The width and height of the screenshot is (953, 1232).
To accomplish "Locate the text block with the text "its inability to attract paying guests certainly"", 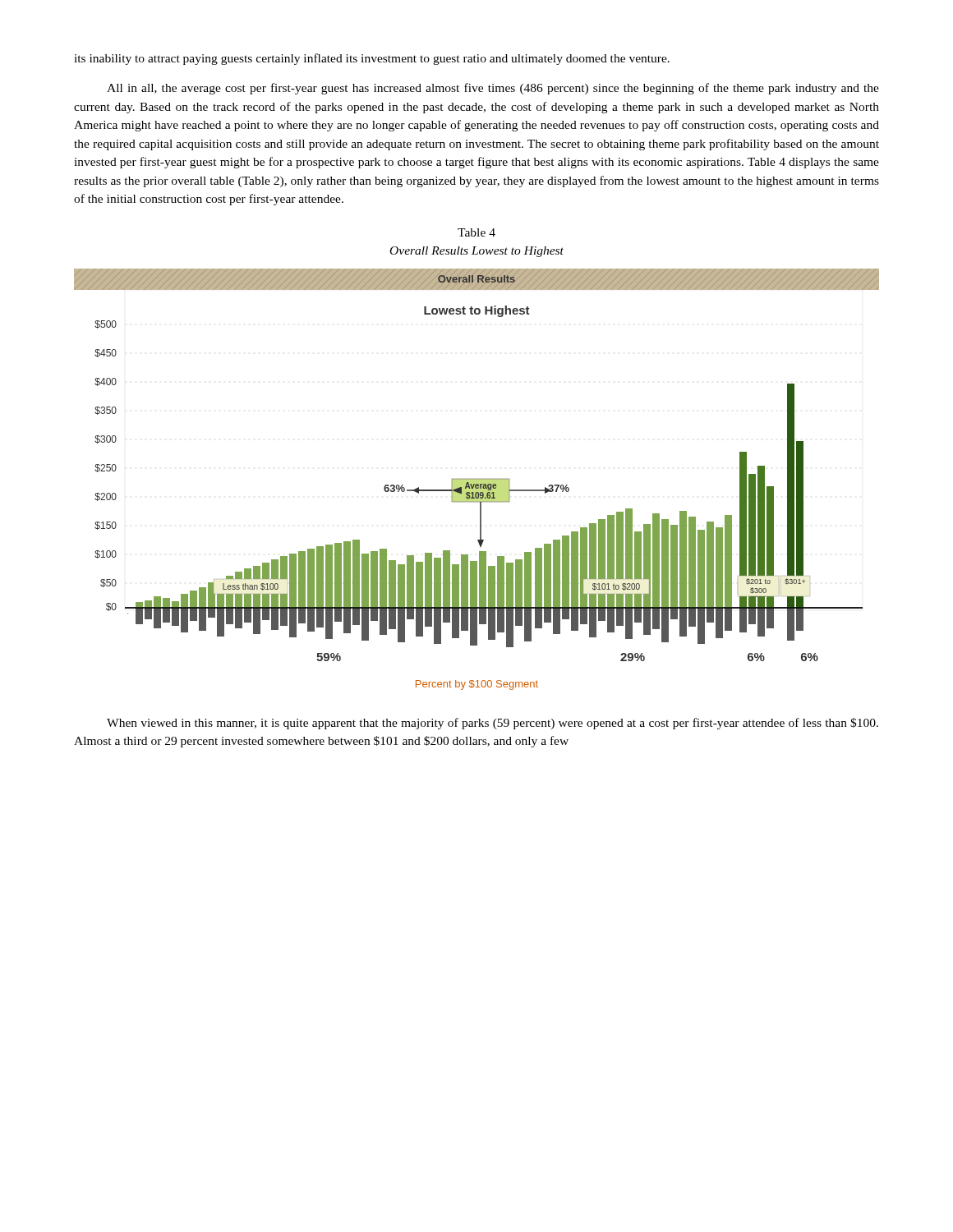I will [476, 59].
